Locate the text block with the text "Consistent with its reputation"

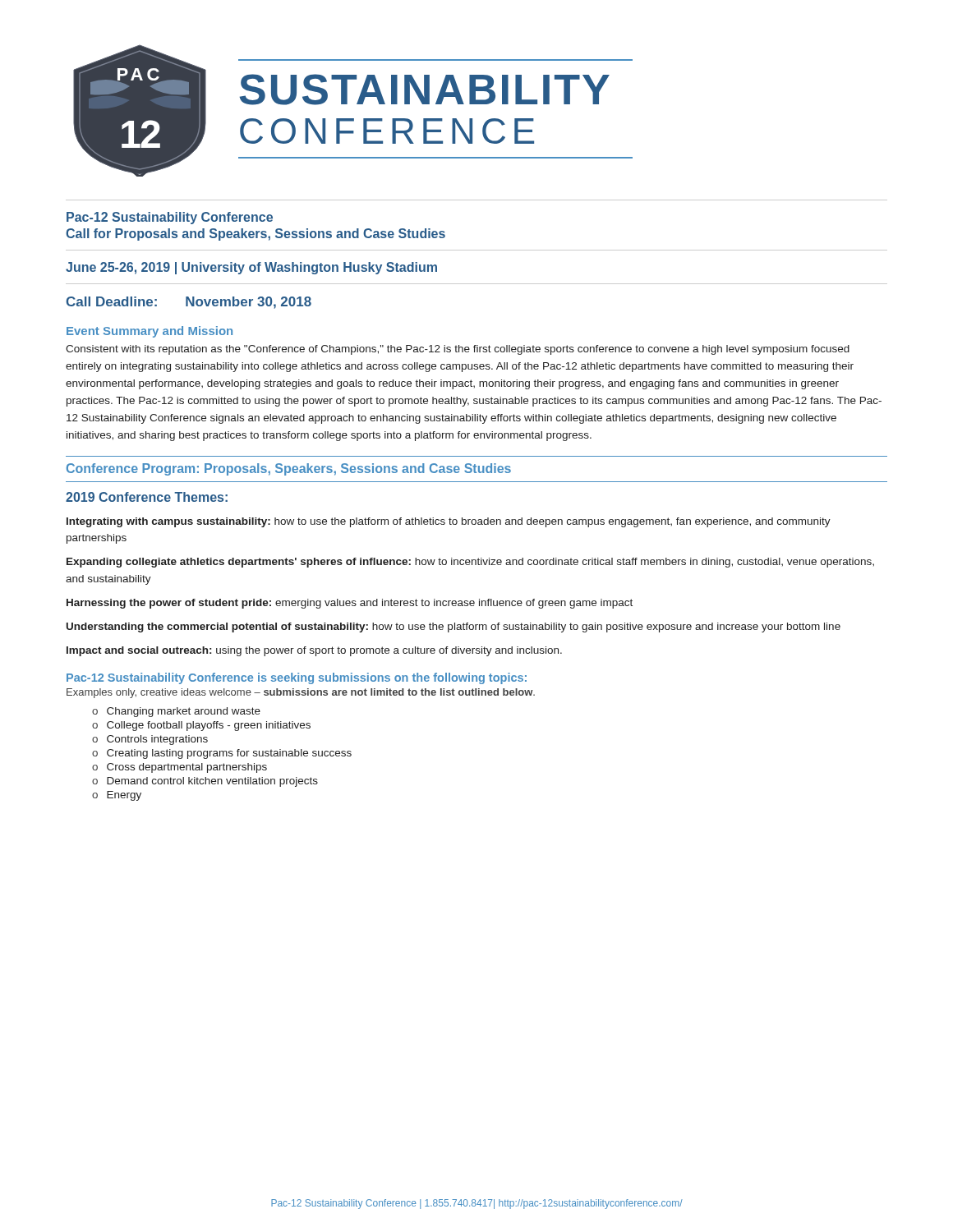[474, 392]
